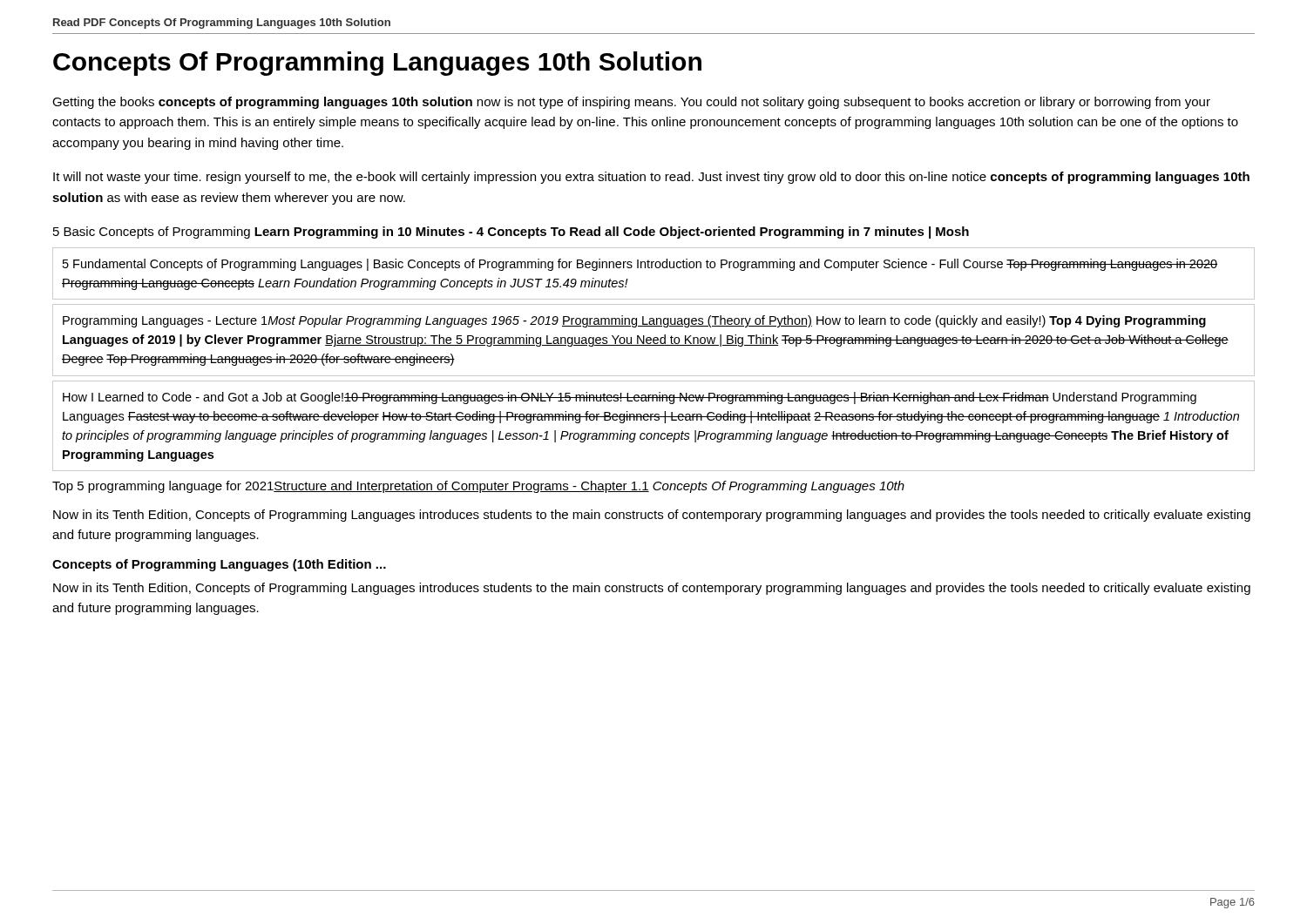The image size is (1307, 924).
Task: Find the element starting "Concepts Of Programming Languages 10th"
Action: pyautogui.click(x=378, y=61)
